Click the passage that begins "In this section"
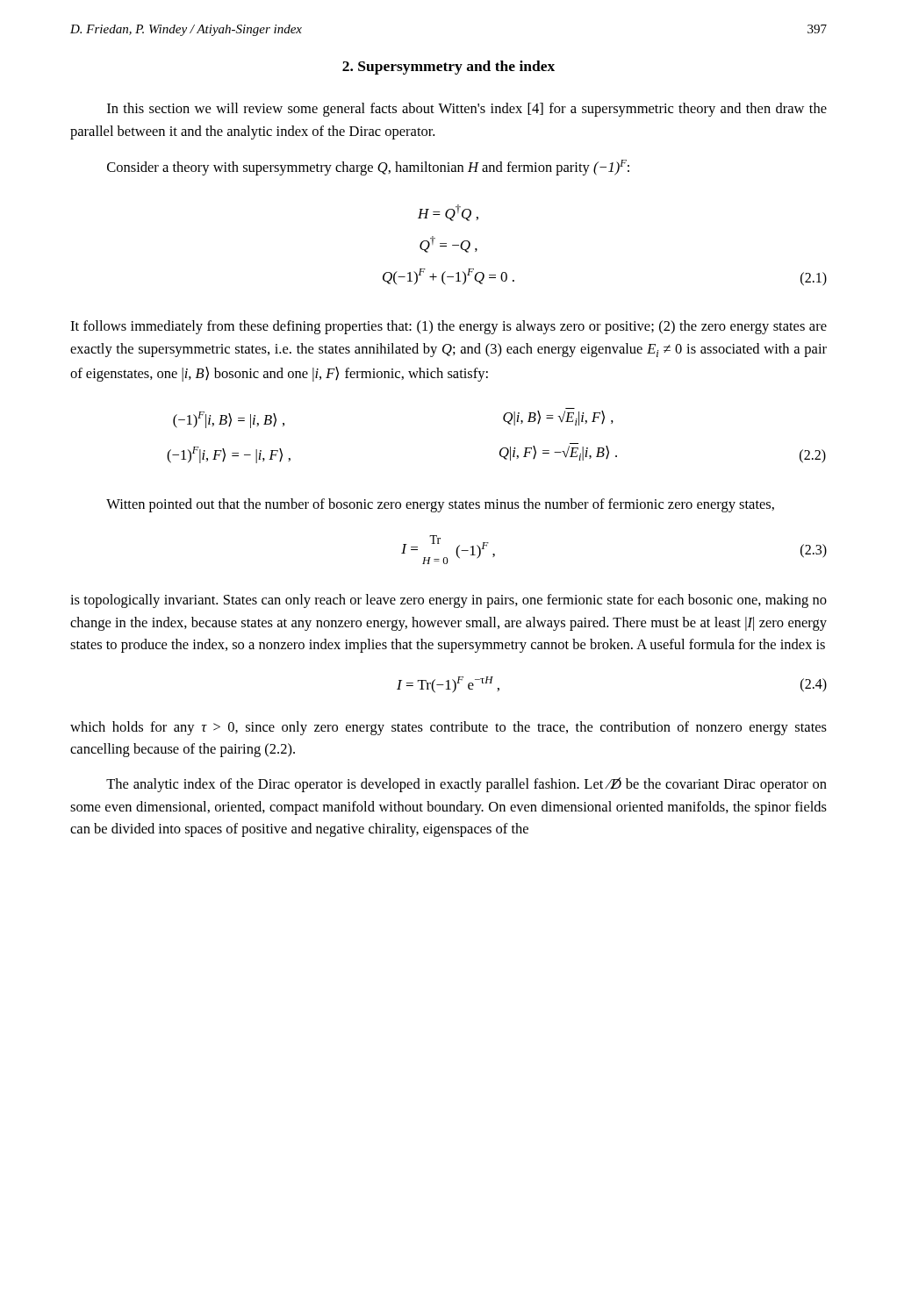897x1316 pixels. pos(448,120)
